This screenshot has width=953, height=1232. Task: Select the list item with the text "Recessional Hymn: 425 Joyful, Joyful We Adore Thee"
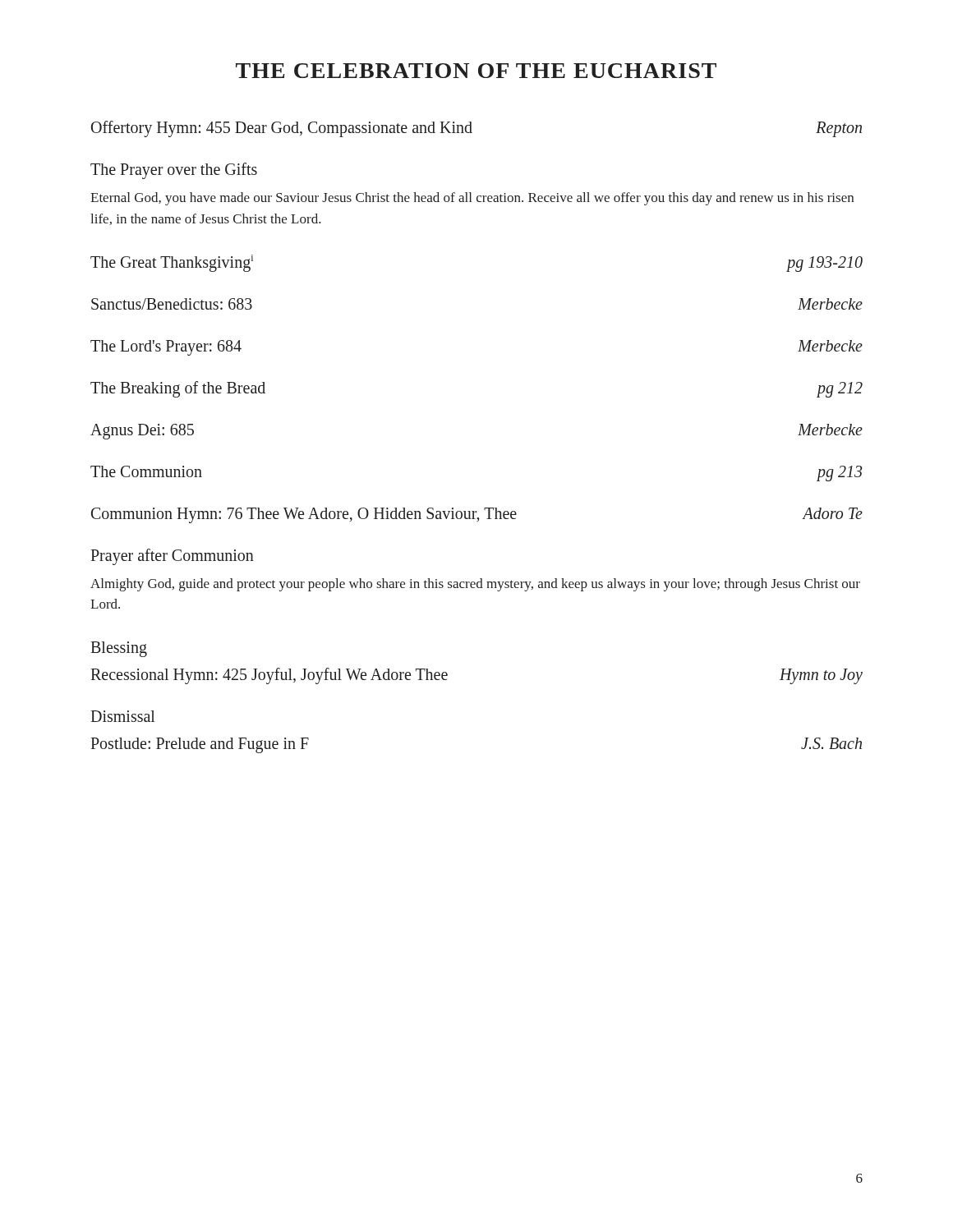pyautogui.click(x=260, y=676)
